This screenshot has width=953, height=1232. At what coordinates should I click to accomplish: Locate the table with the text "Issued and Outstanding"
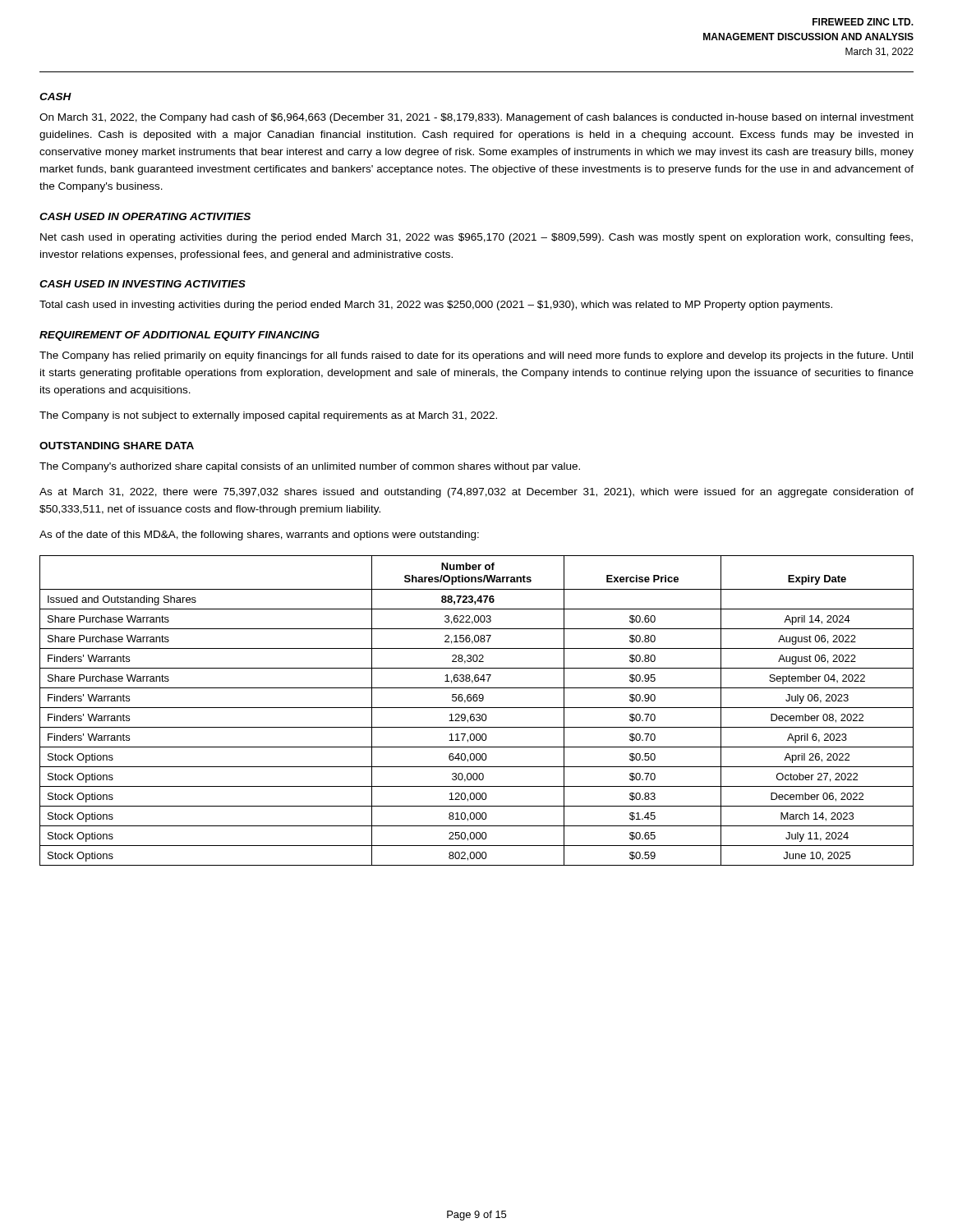pyautogui.click(x=476, y=710)
